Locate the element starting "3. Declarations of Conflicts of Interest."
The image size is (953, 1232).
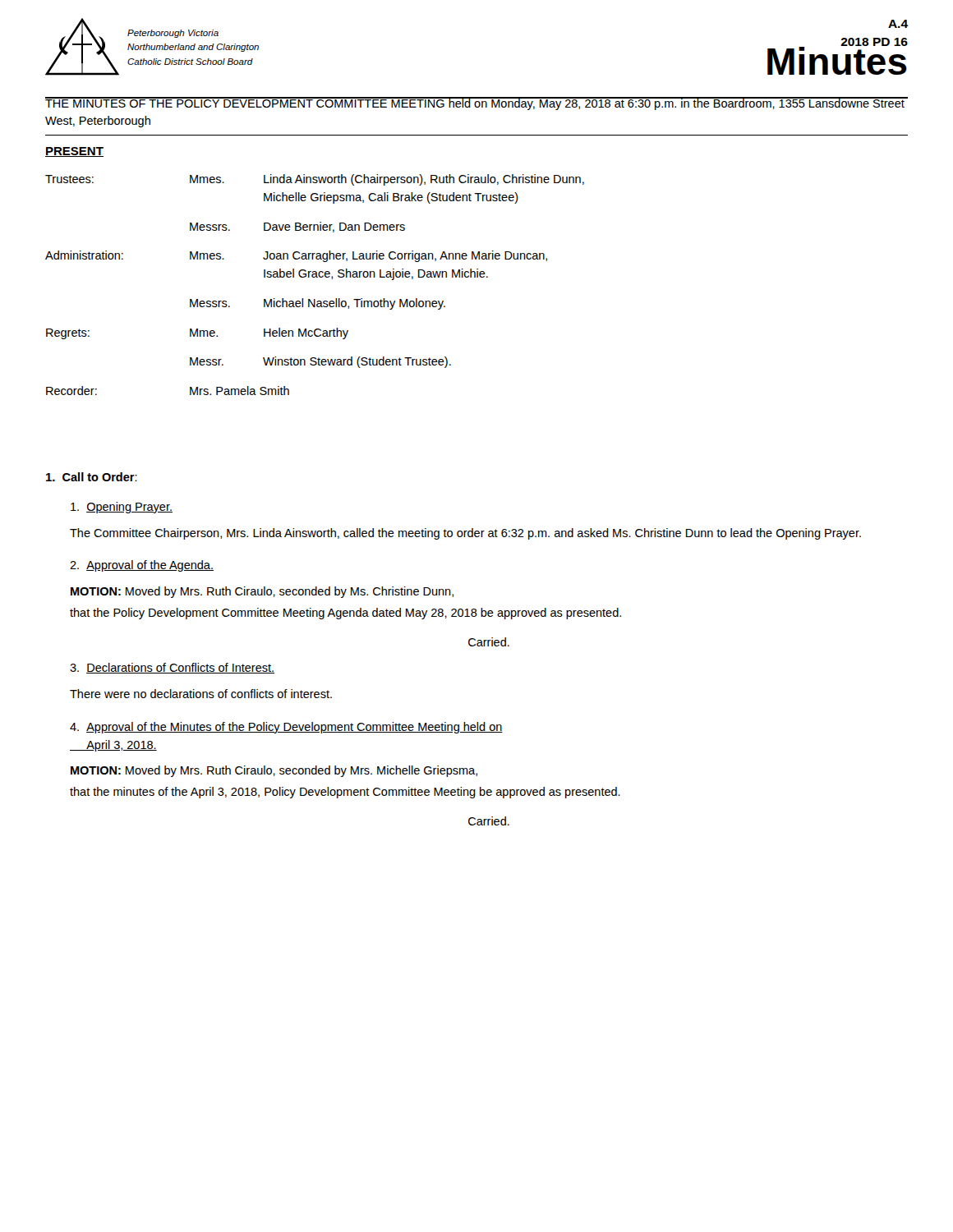pos(172,668)
